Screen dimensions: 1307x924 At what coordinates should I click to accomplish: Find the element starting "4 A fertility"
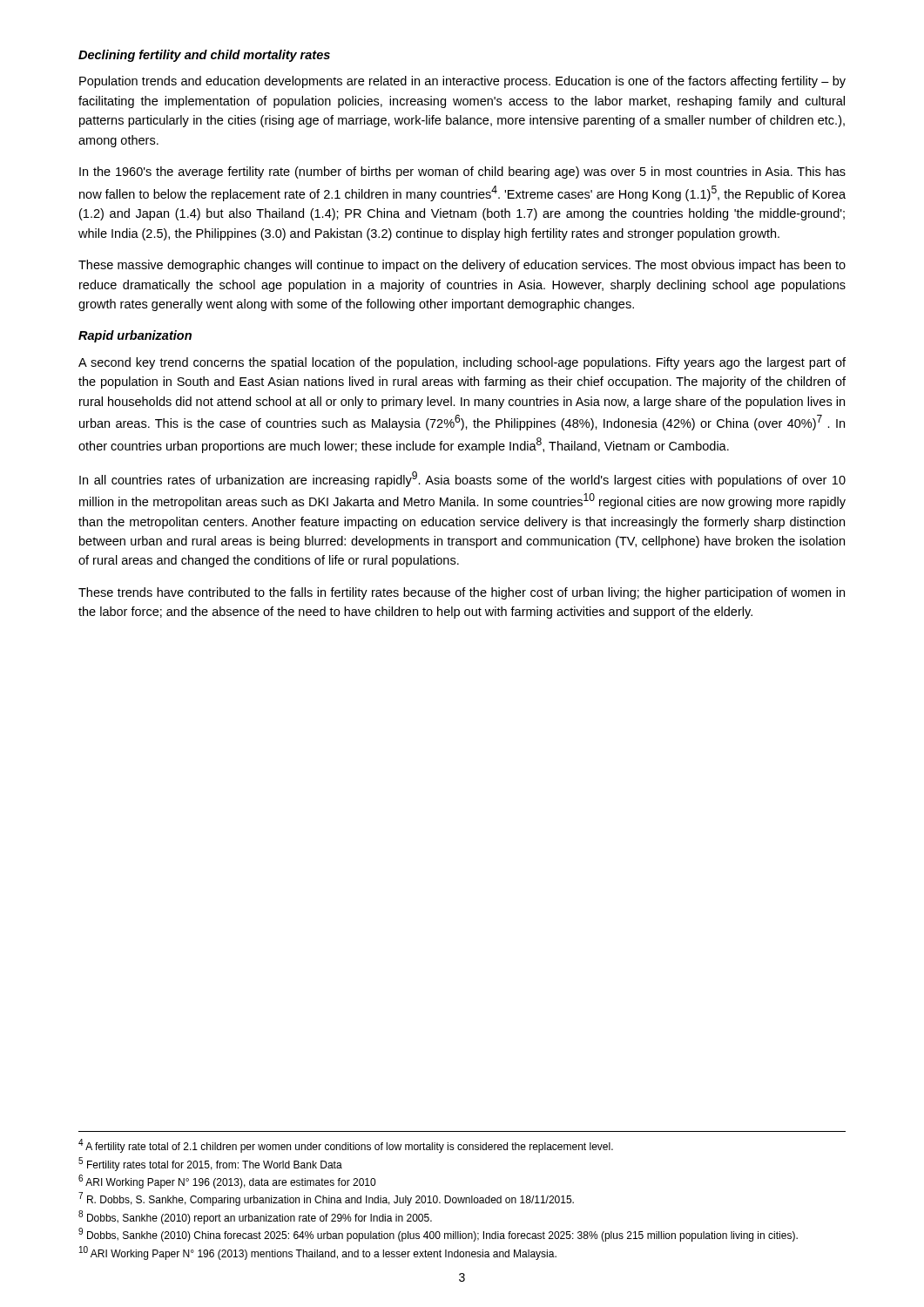[346, 1146]
